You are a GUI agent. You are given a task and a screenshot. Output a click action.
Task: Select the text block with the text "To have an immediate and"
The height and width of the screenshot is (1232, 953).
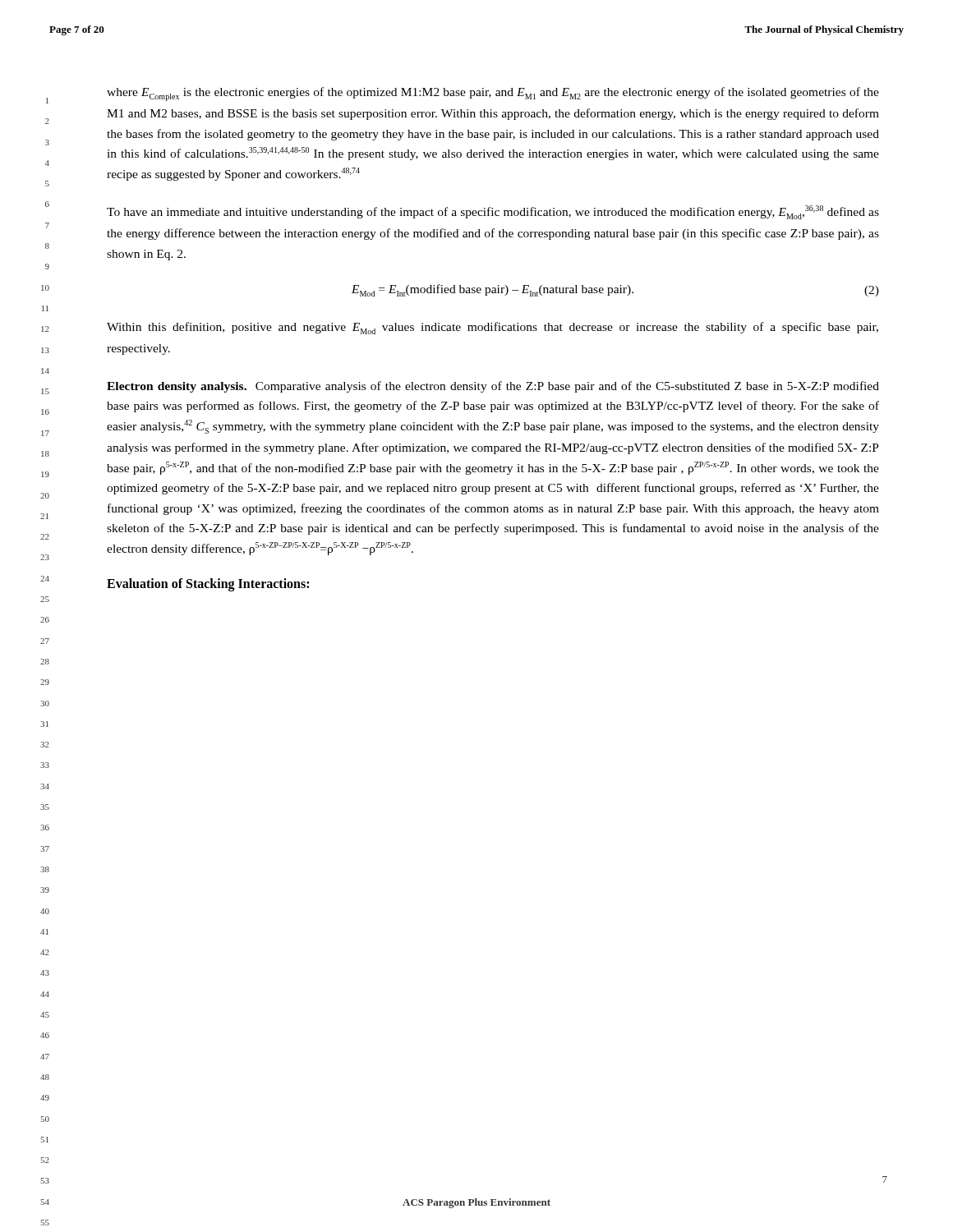point(493,232)
